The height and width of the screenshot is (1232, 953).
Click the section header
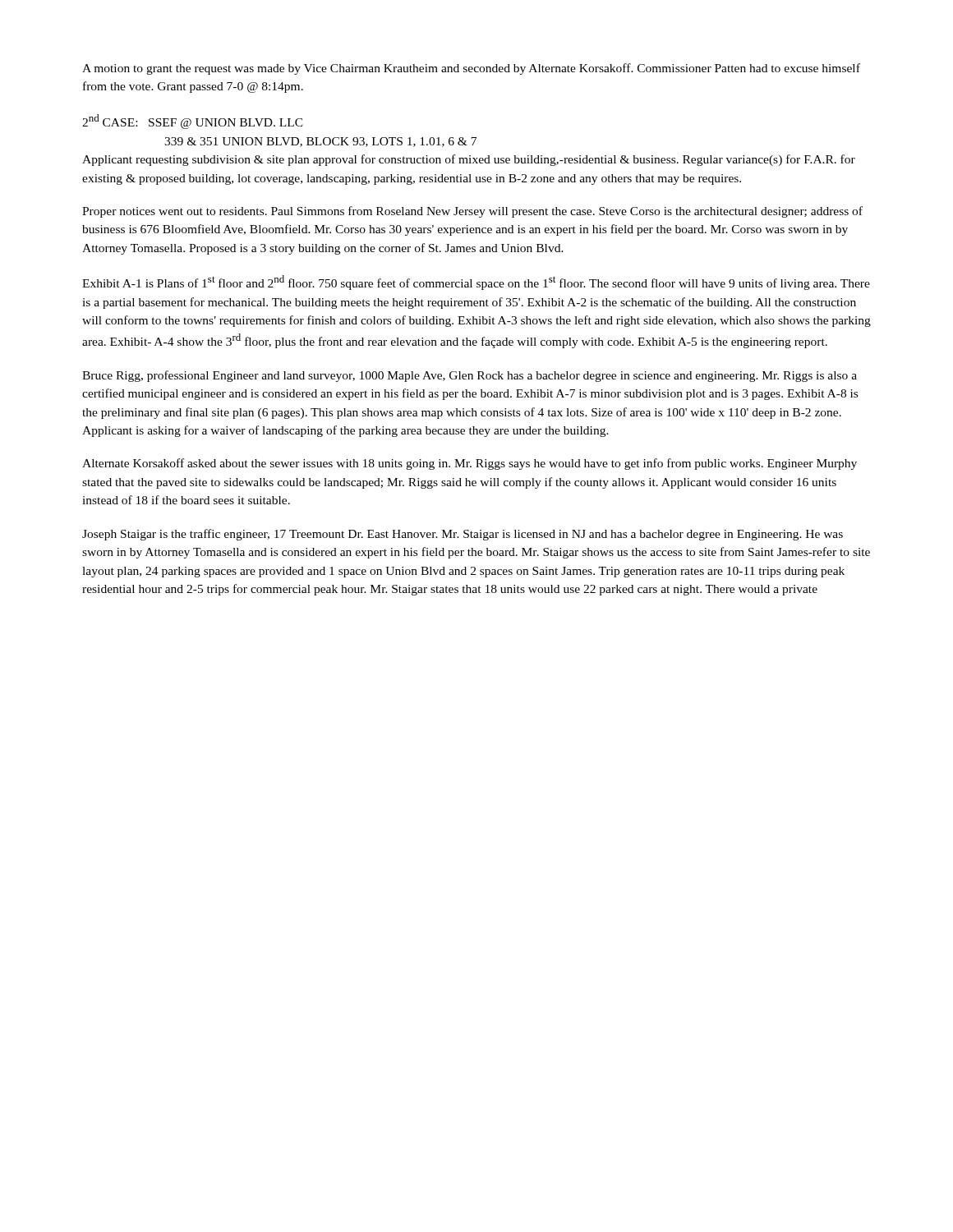point(193,120)
